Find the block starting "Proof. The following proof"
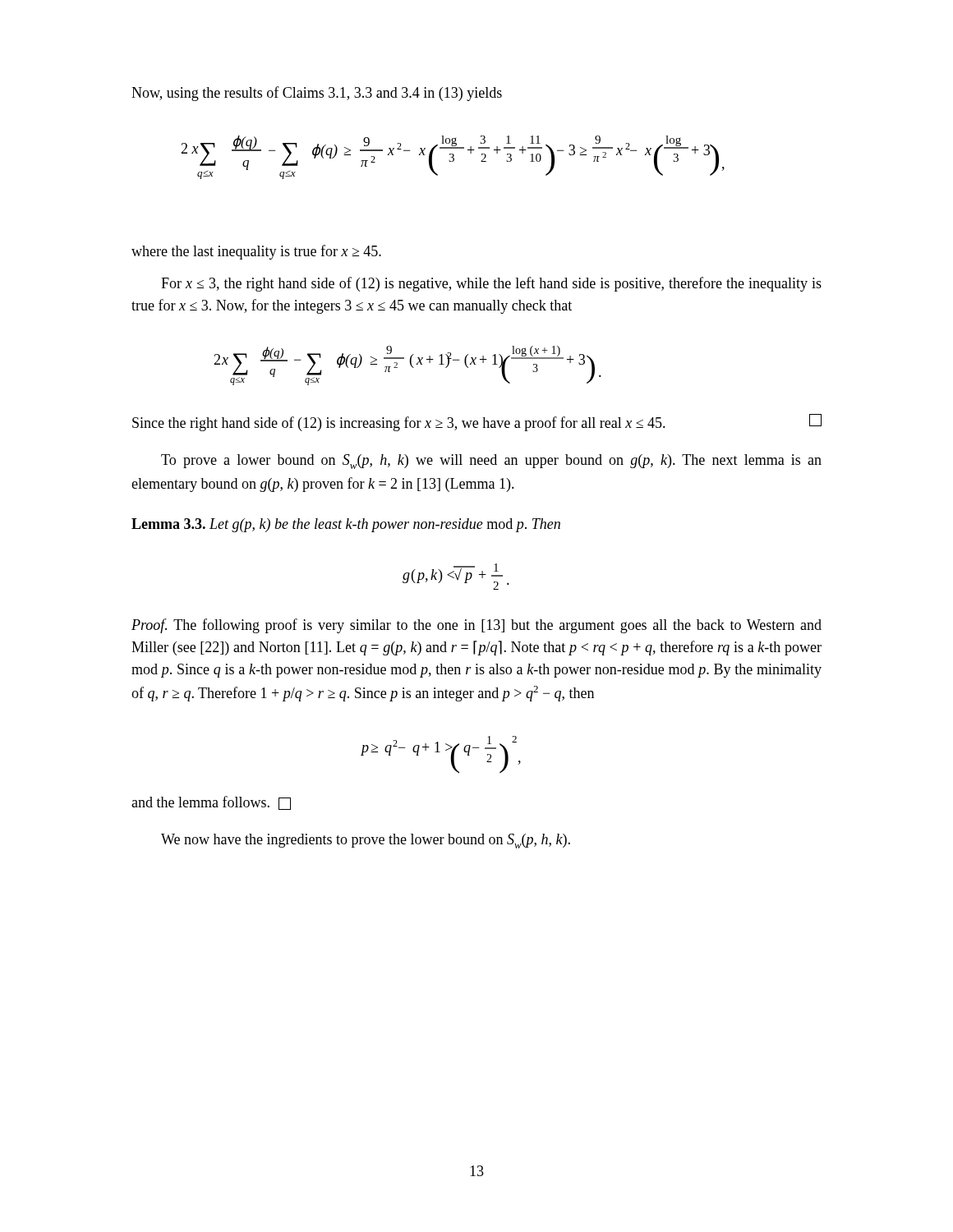 pyautogui.click(x=476, y=659)
